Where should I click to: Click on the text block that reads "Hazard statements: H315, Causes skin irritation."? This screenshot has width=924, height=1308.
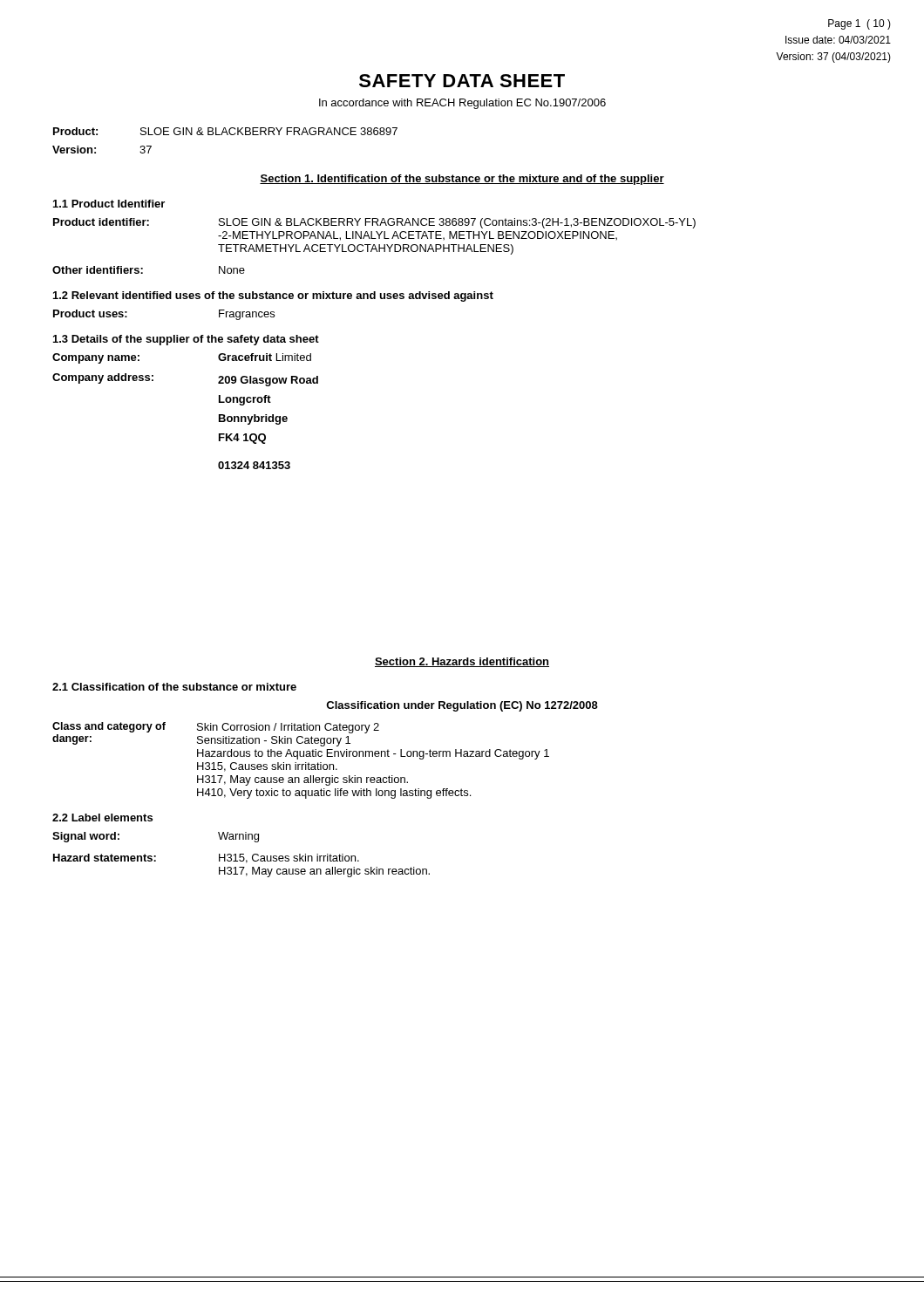pyautogui.click(x=241, y=865)
